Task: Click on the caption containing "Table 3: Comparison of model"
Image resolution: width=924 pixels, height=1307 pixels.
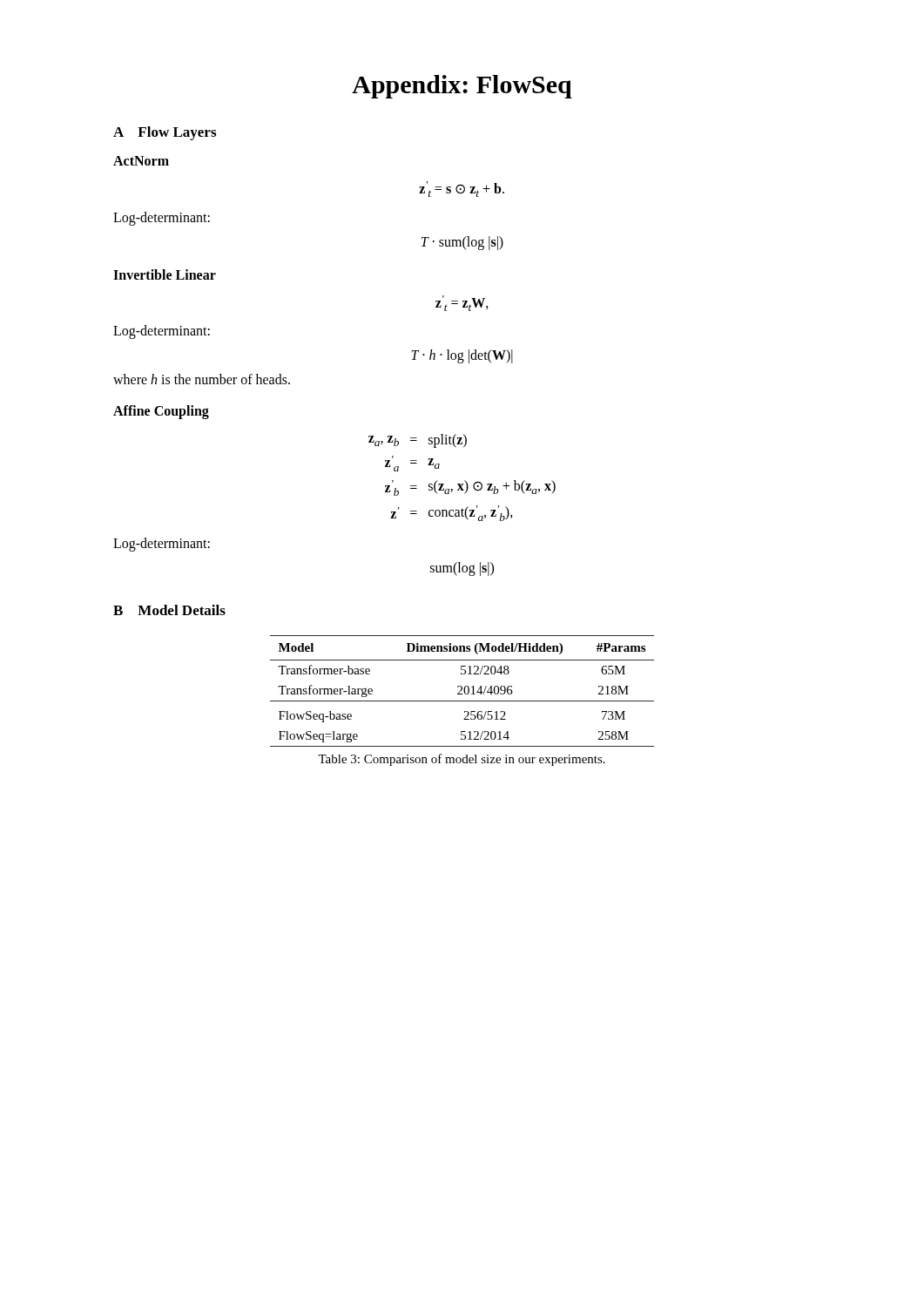Action: (x=462, y=759)
